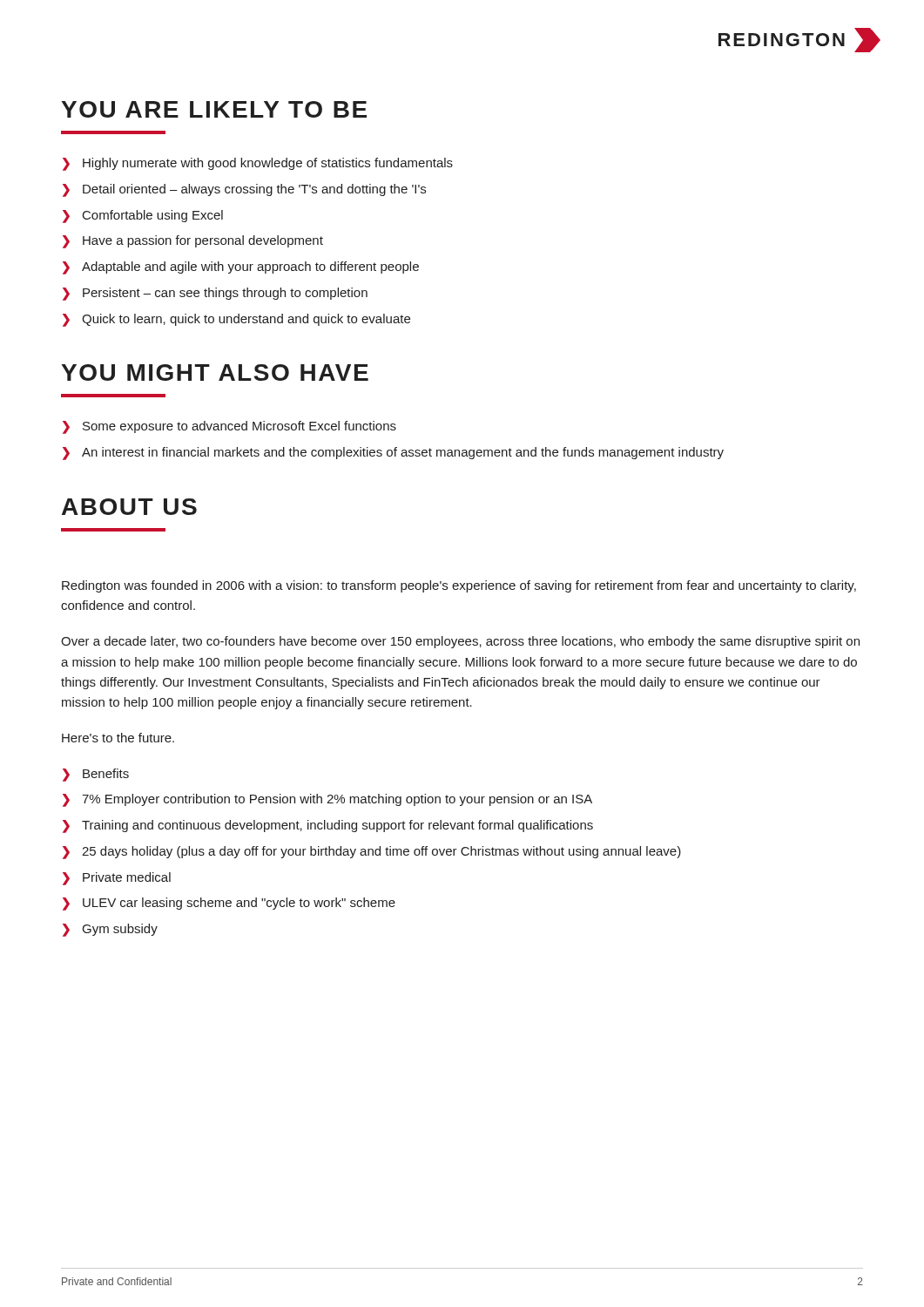
Task: Click on the element starting "❯ ULEV car leasing scheme"
Action: click(x=229, y=904)
